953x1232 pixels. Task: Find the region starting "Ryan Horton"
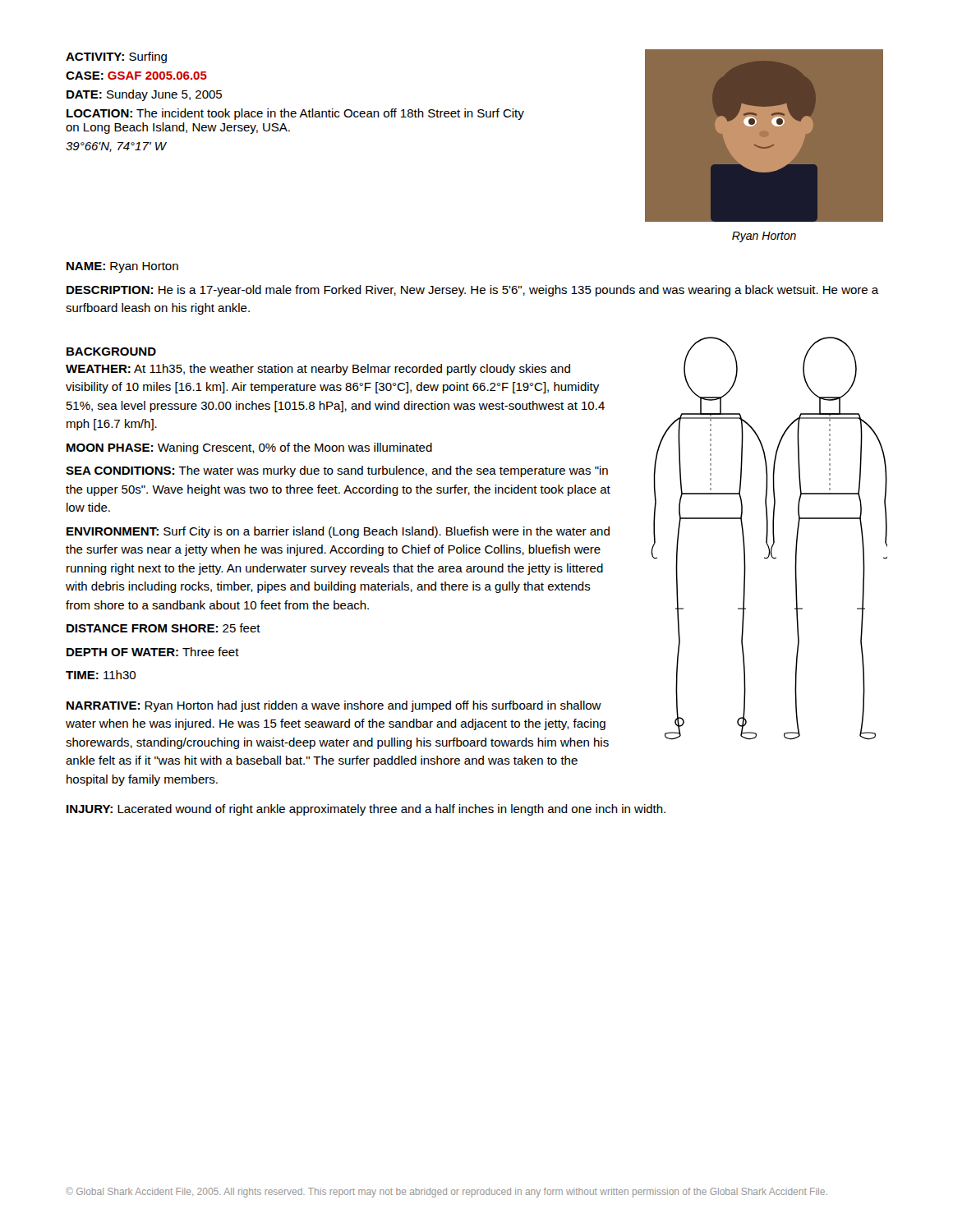click(x=764, y=236)
